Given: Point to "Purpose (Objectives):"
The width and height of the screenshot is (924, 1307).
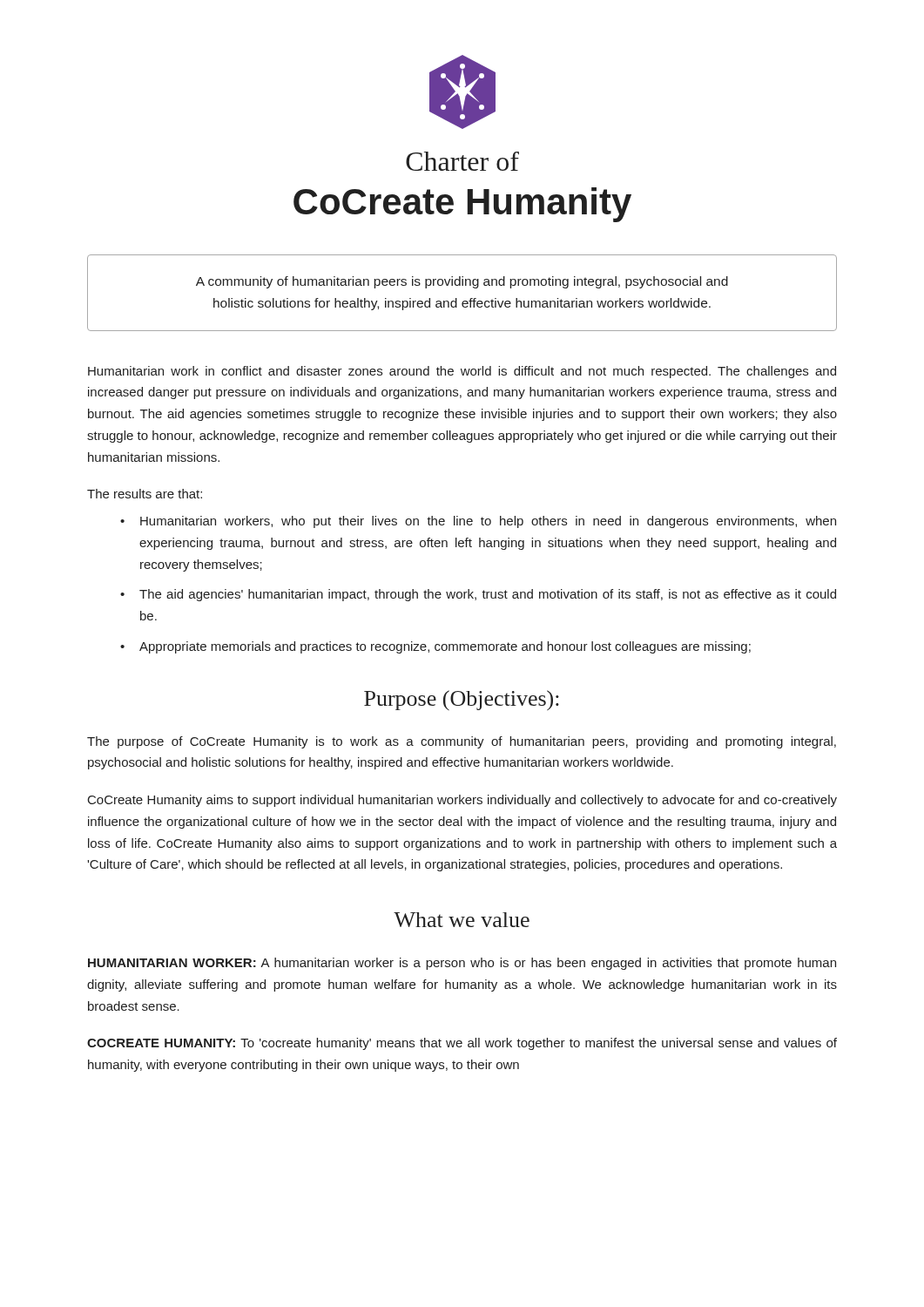Looking at the screenshot, I should click(x=462, y=698).
